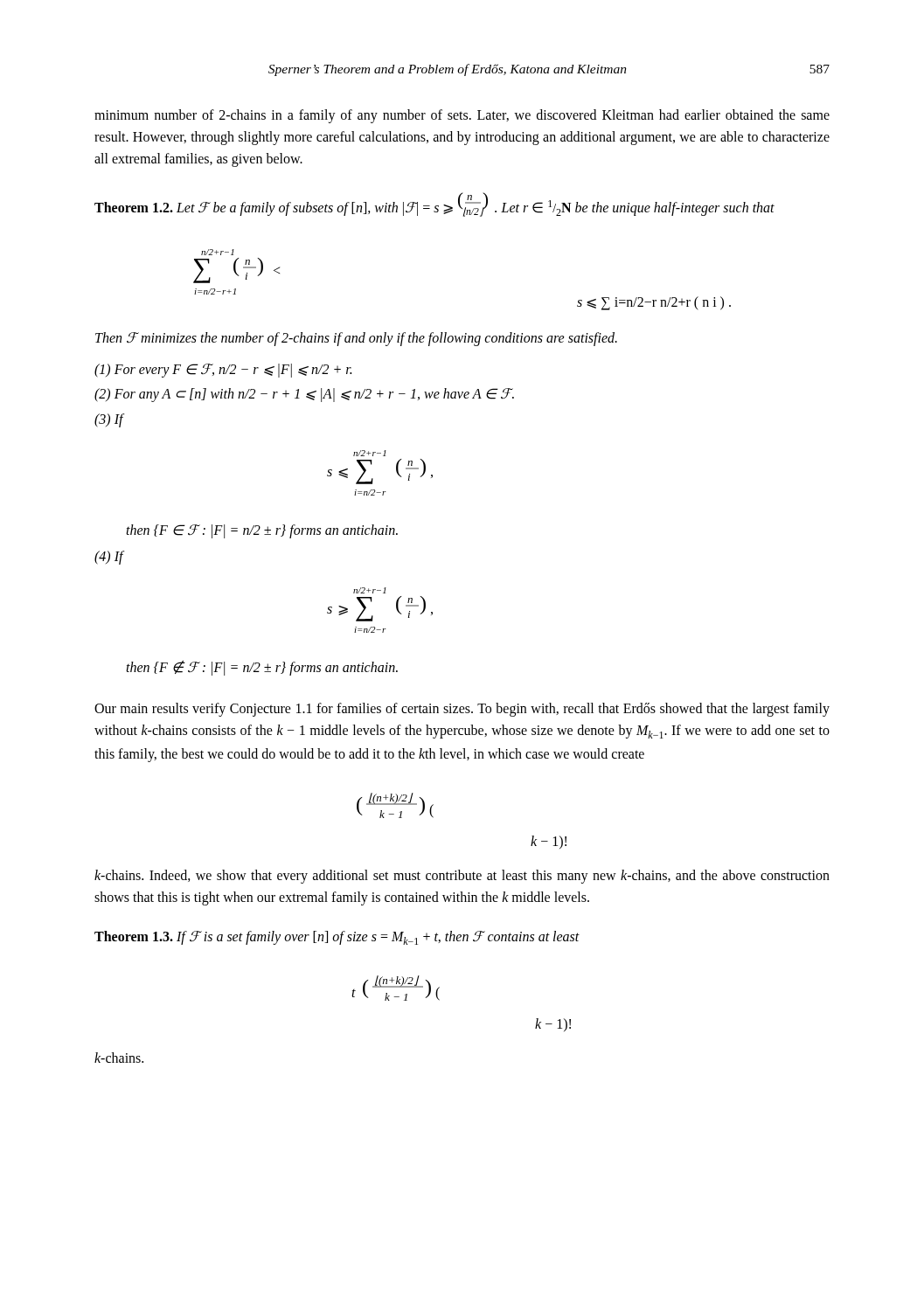This screenshot has width=924, height=1311.
Task: Locate the list item that reads "(1) For every F ∈ ℱ, n/2 −"
Action: (224, 369)
